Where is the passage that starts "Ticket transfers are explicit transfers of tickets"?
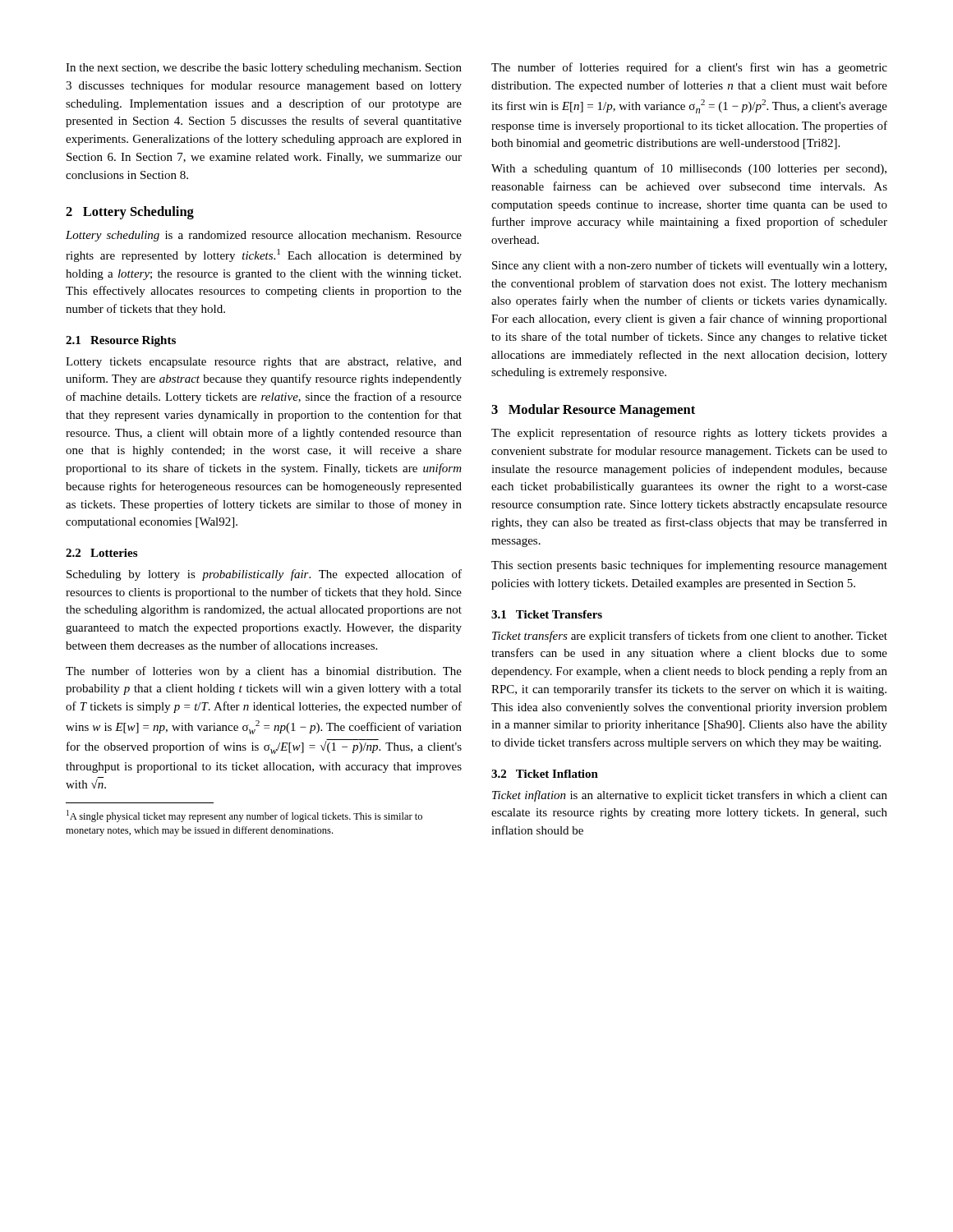Screen dimensions: 1232x953 [689, 690]
